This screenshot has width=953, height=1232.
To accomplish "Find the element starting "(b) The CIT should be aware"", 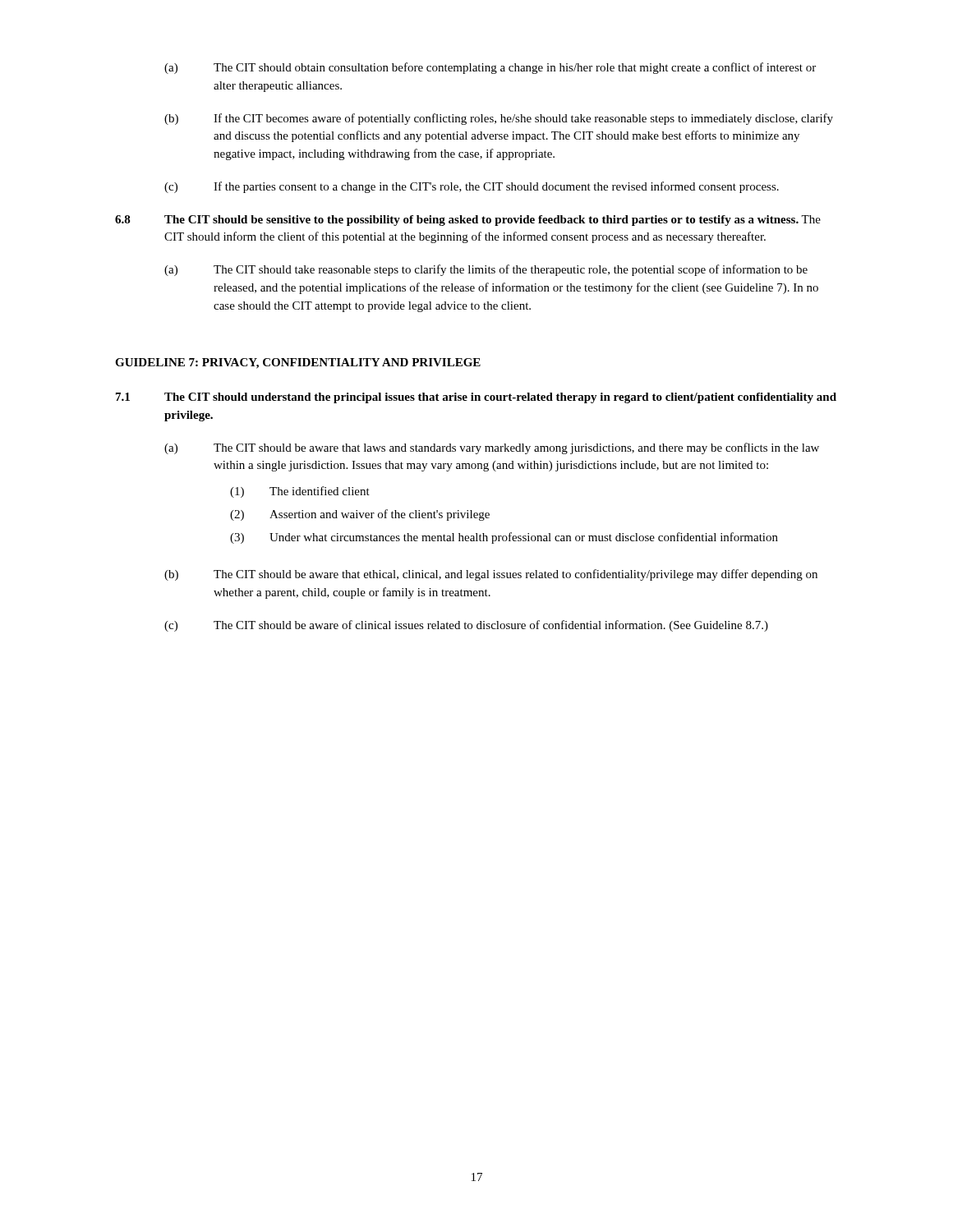I will [x=501, y=584].
